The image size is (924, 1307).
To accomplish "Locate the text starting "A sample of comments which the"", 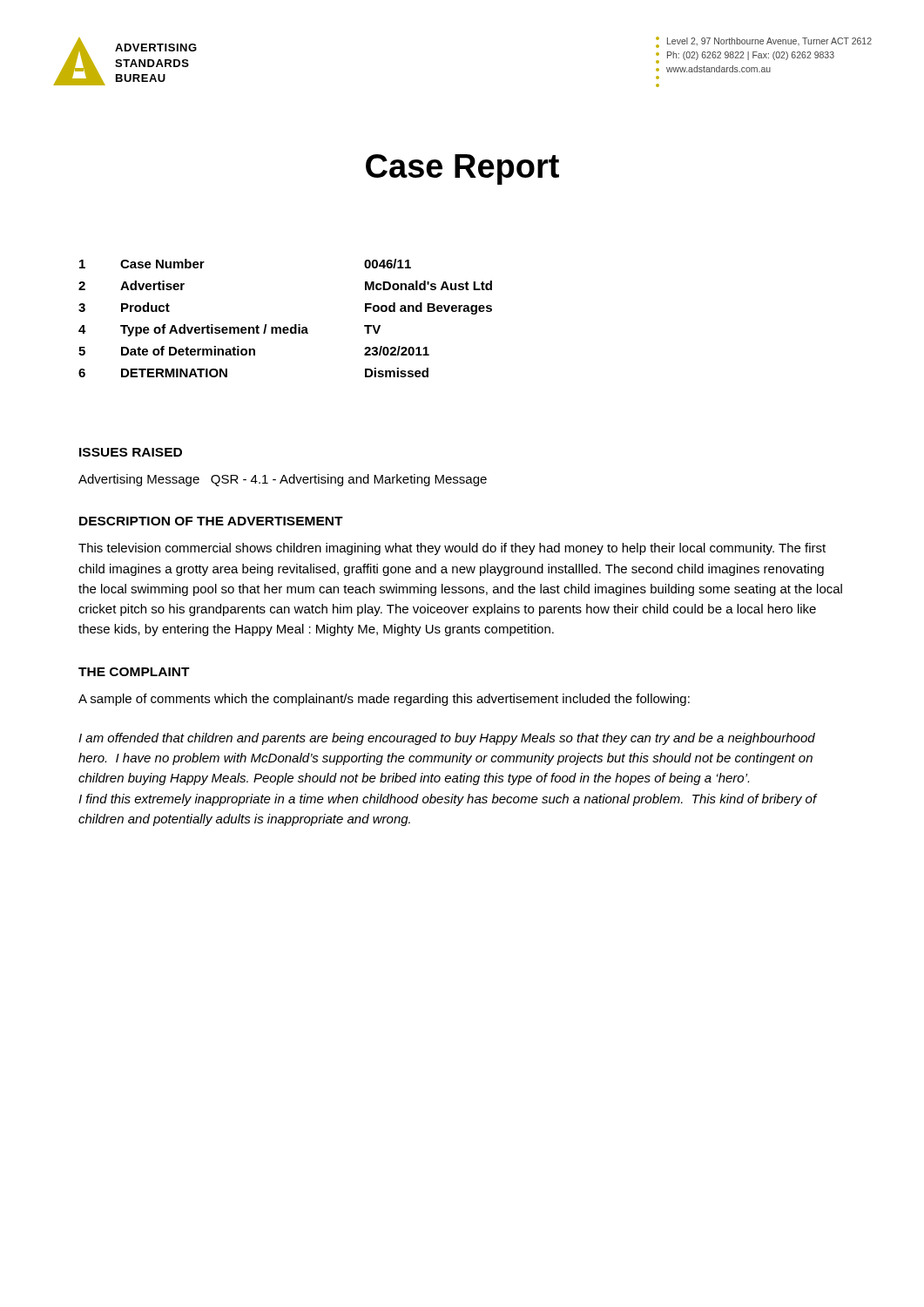I will 384,698.
